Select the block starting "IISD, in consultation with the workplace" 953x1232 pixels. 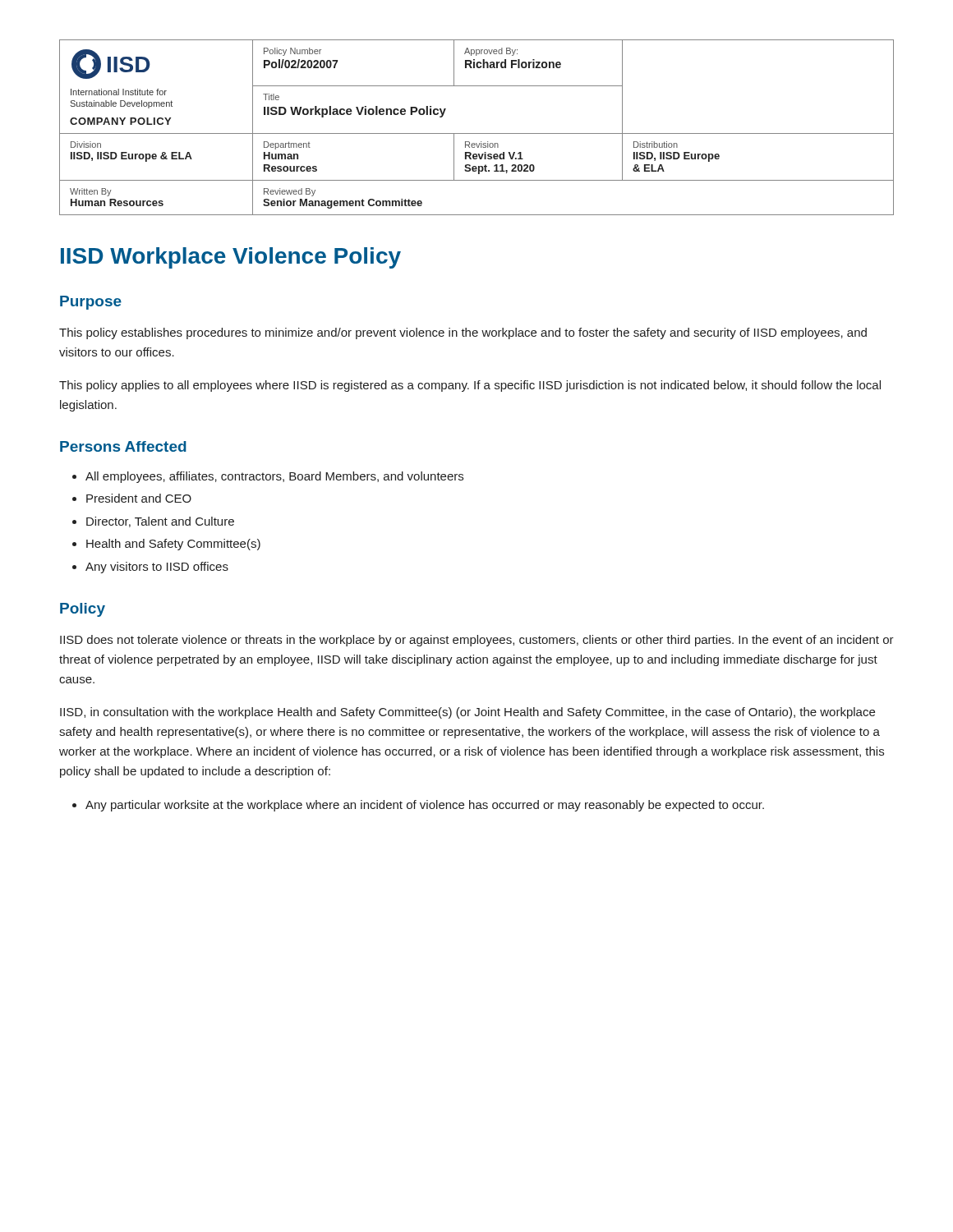coord(476,742)
